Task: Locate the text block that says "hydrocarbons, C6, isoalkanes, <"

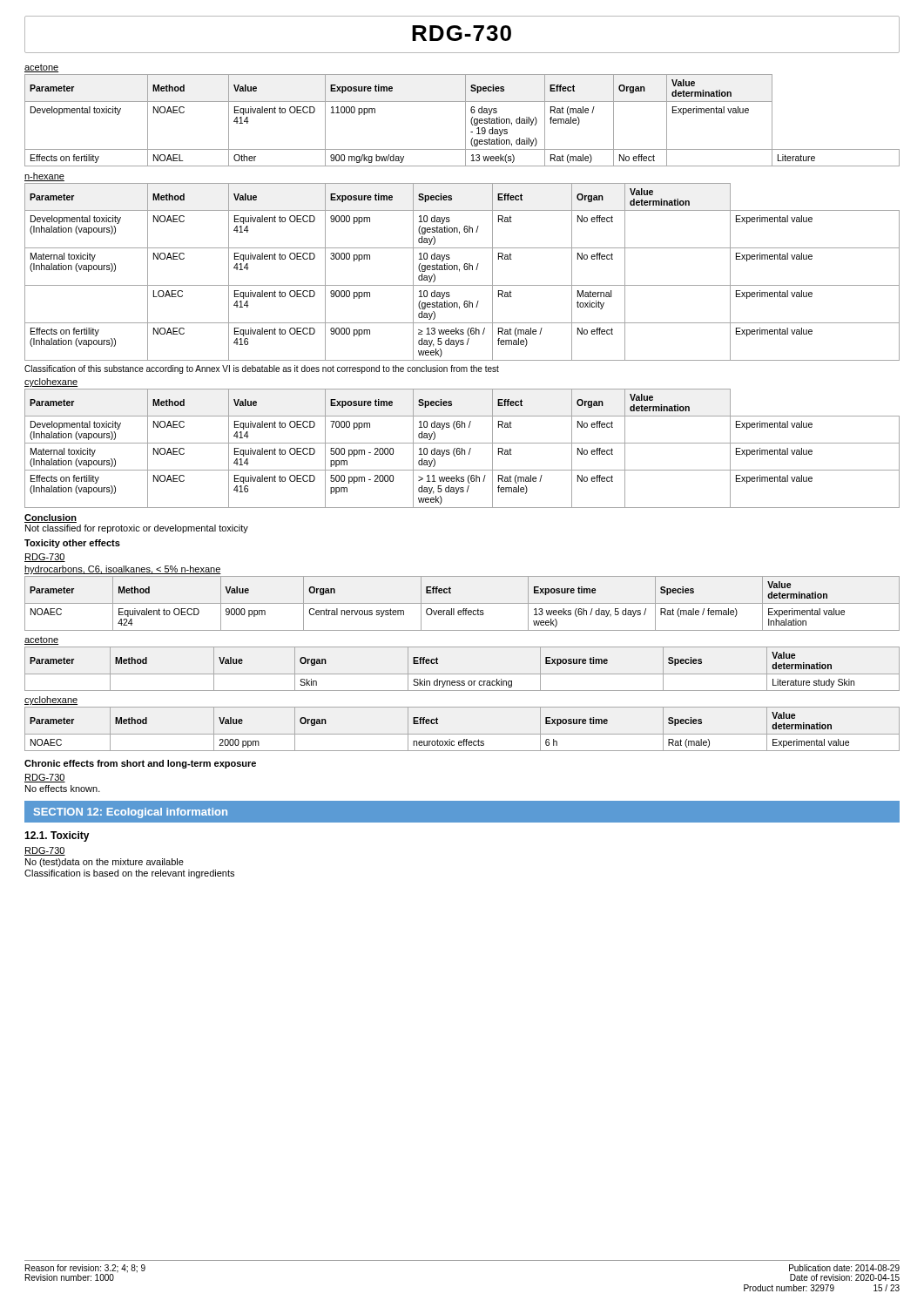Action: 123,569
